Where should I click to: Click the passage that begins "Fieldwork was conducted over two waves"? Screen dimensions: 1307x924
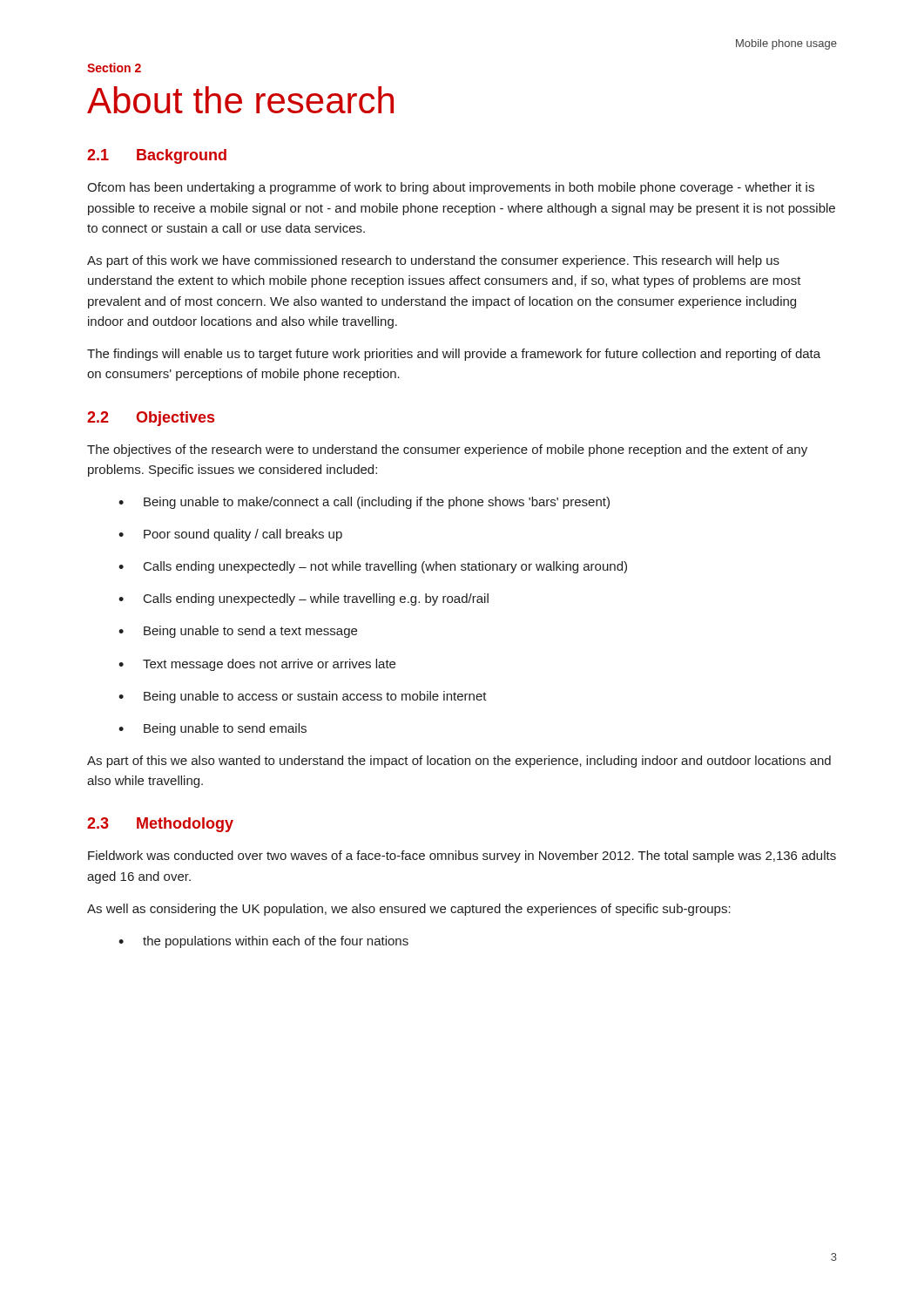click(x=462, y=866)
